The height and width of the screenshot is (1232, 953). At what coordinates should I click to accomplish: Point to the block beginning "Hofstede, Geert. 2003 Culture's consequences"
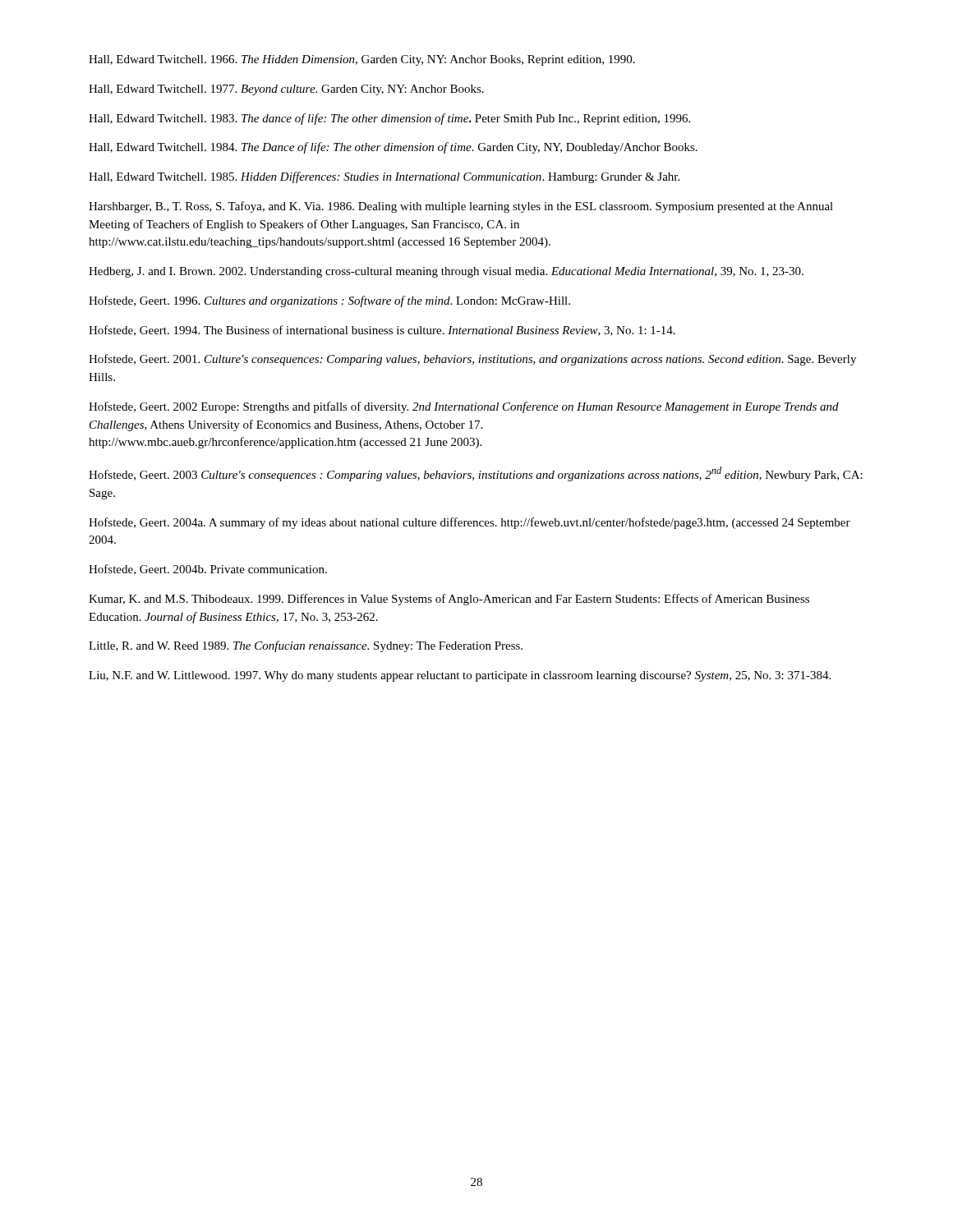[x=476, y=482]
